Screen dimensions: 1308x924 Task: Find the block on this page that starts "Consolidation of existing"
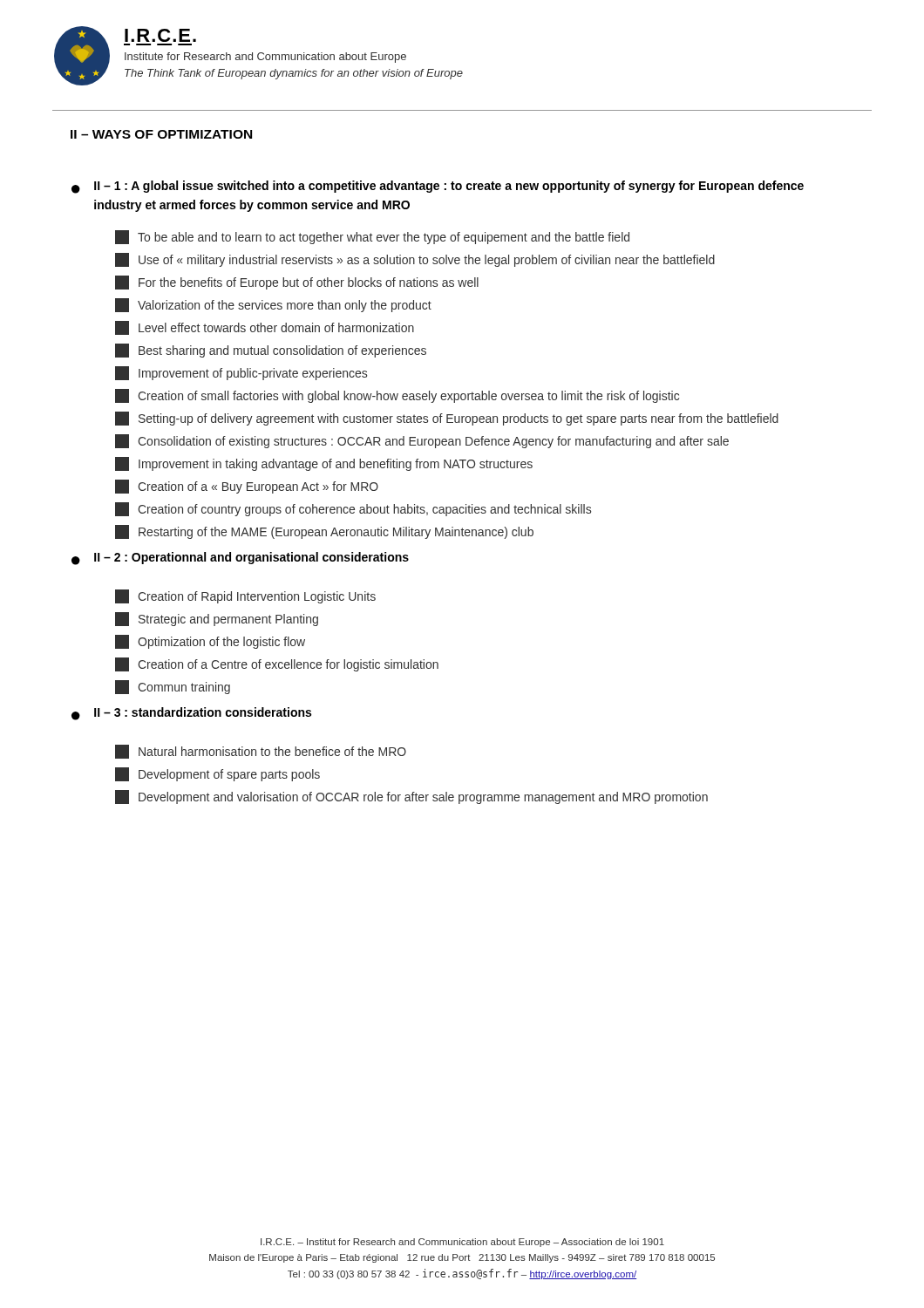tap(485, 442)
